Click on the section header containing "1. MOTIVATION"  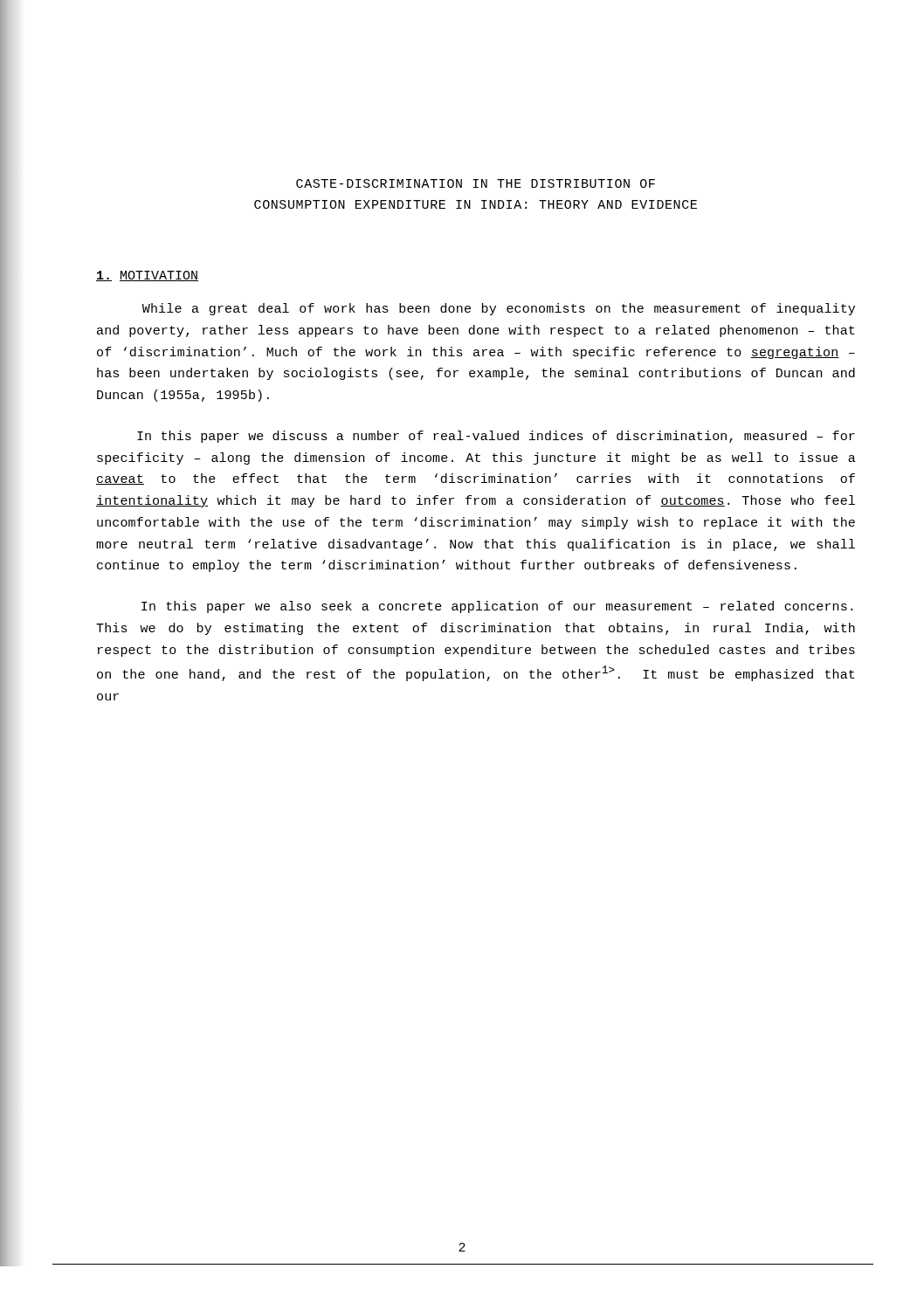pos(147,276)
